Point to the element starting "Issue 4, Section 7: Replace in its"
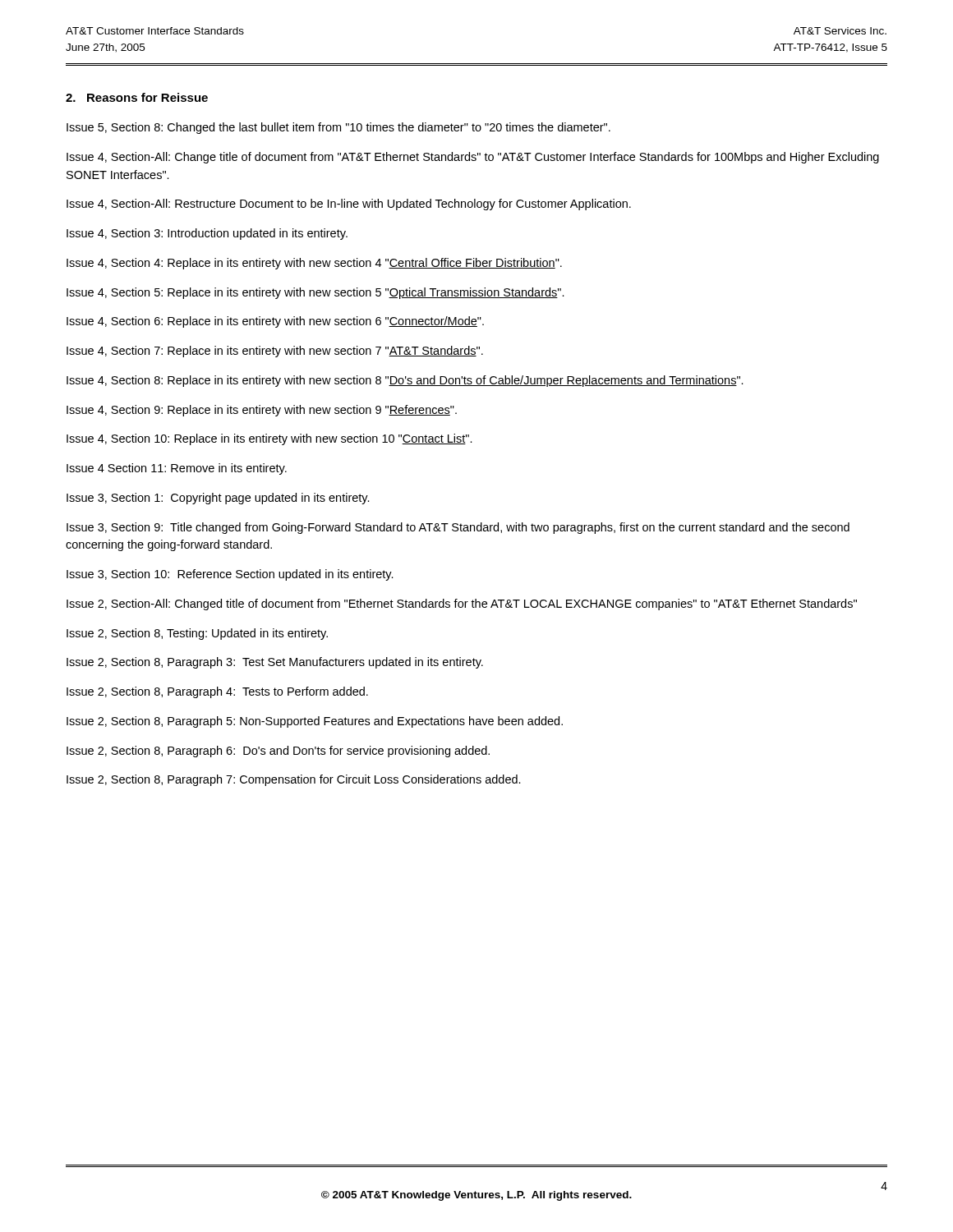Image resolution: width=953 pixels, height=1232 pixels. pos(275,351)
